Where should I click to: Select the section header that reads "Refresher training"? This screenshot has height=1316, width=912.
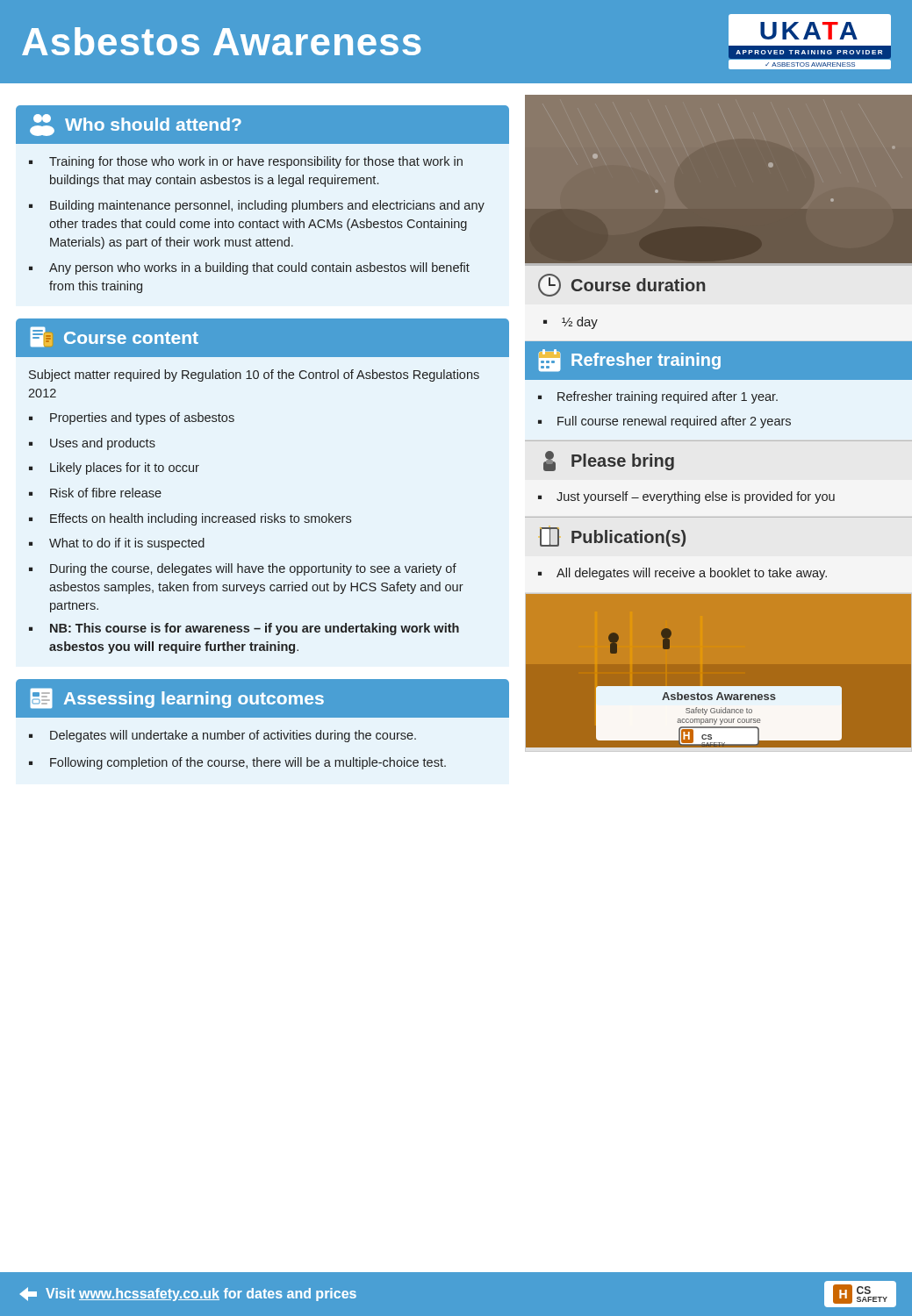click(x=629, y=360)
